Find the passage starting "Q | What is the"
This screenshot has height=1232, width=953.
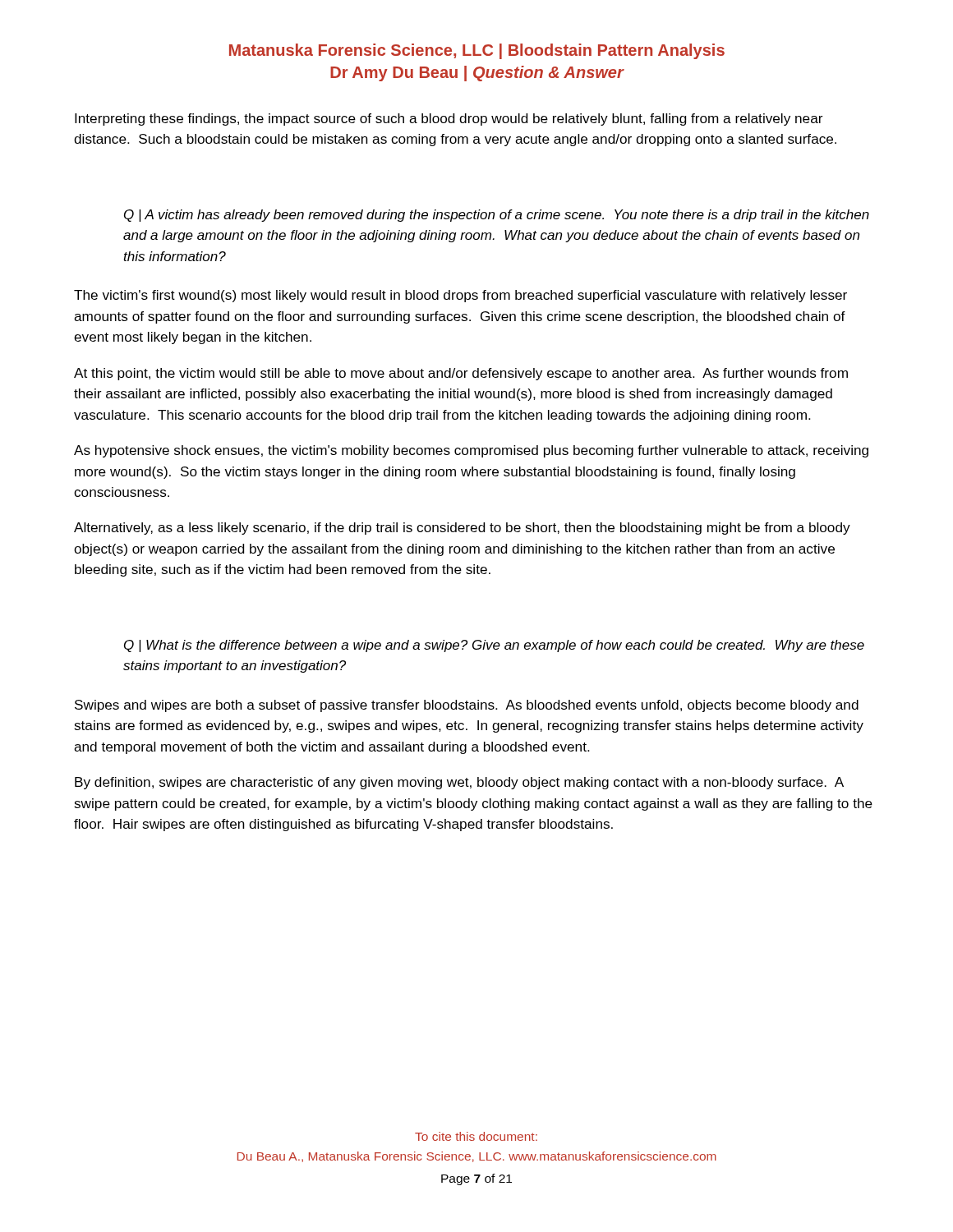[x=494, y=655]
